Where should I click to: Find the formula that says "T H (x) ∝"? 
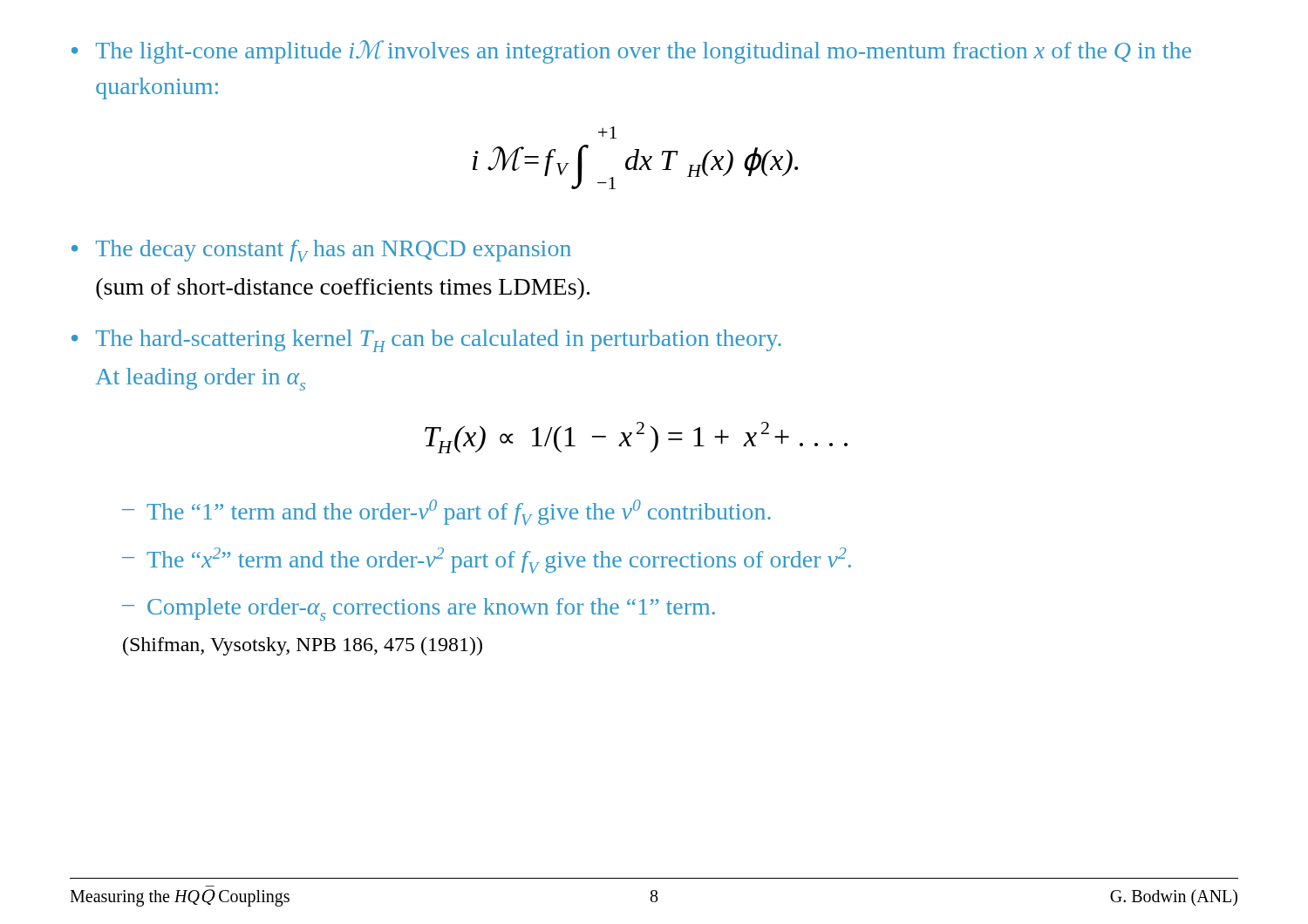(654, 436)
